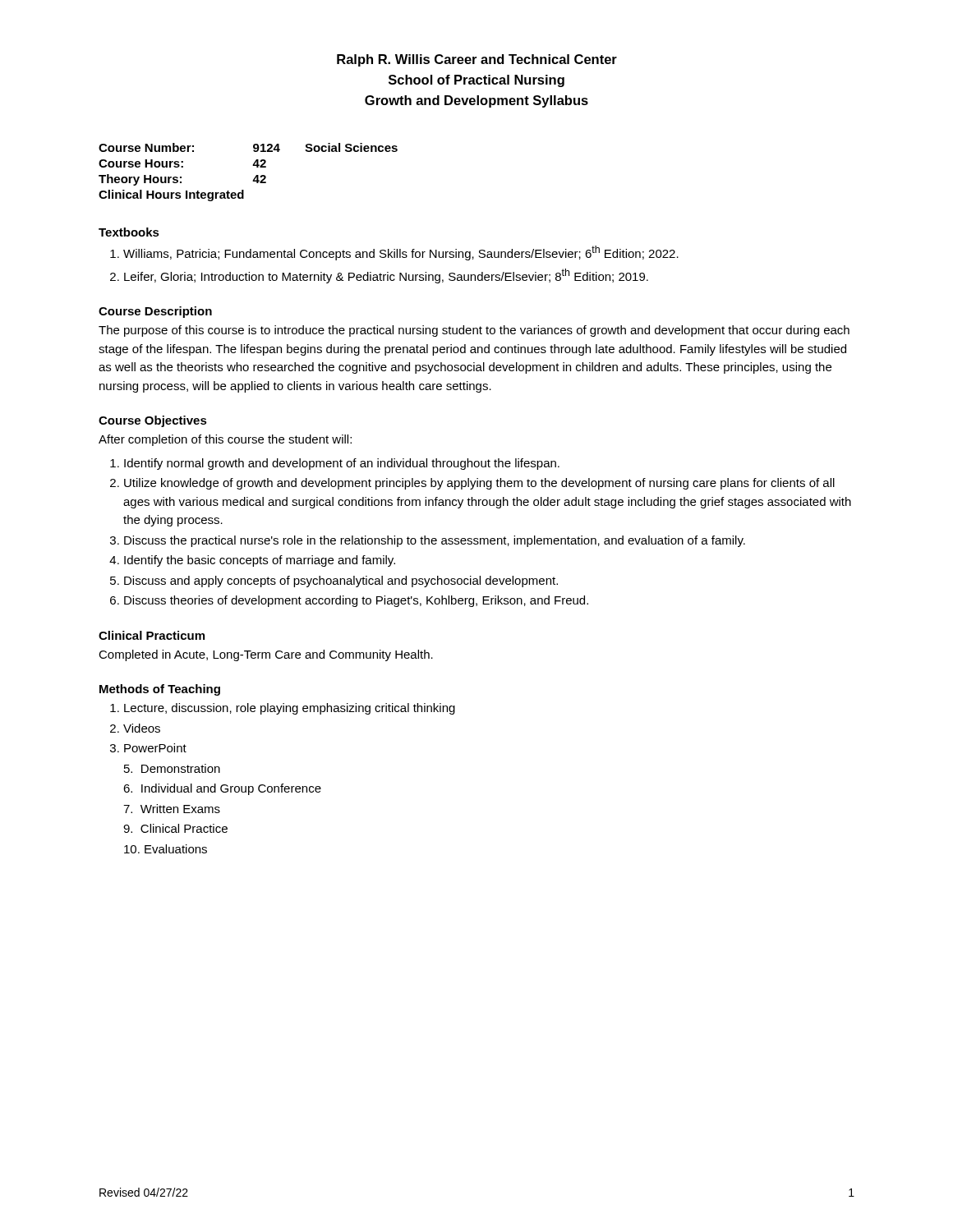The height and width of the screenshot is (1232, 953).
Task: Click on the list item with the text "9. Clinical Practice"
Action: tap(176, 829)
